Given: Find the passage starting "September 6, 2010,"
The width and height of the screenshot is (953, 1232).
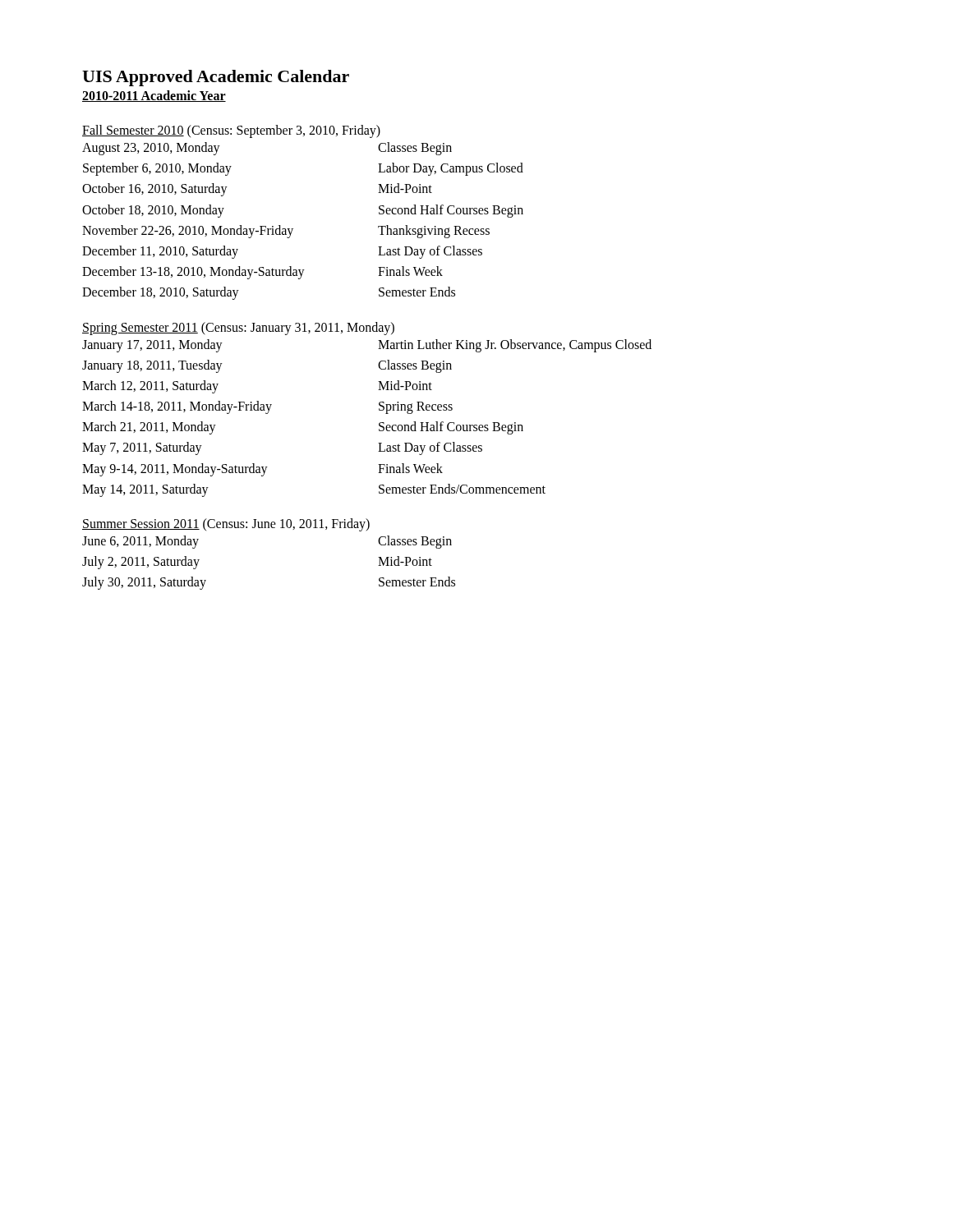Looking at the screenshot, I should 476,168.
